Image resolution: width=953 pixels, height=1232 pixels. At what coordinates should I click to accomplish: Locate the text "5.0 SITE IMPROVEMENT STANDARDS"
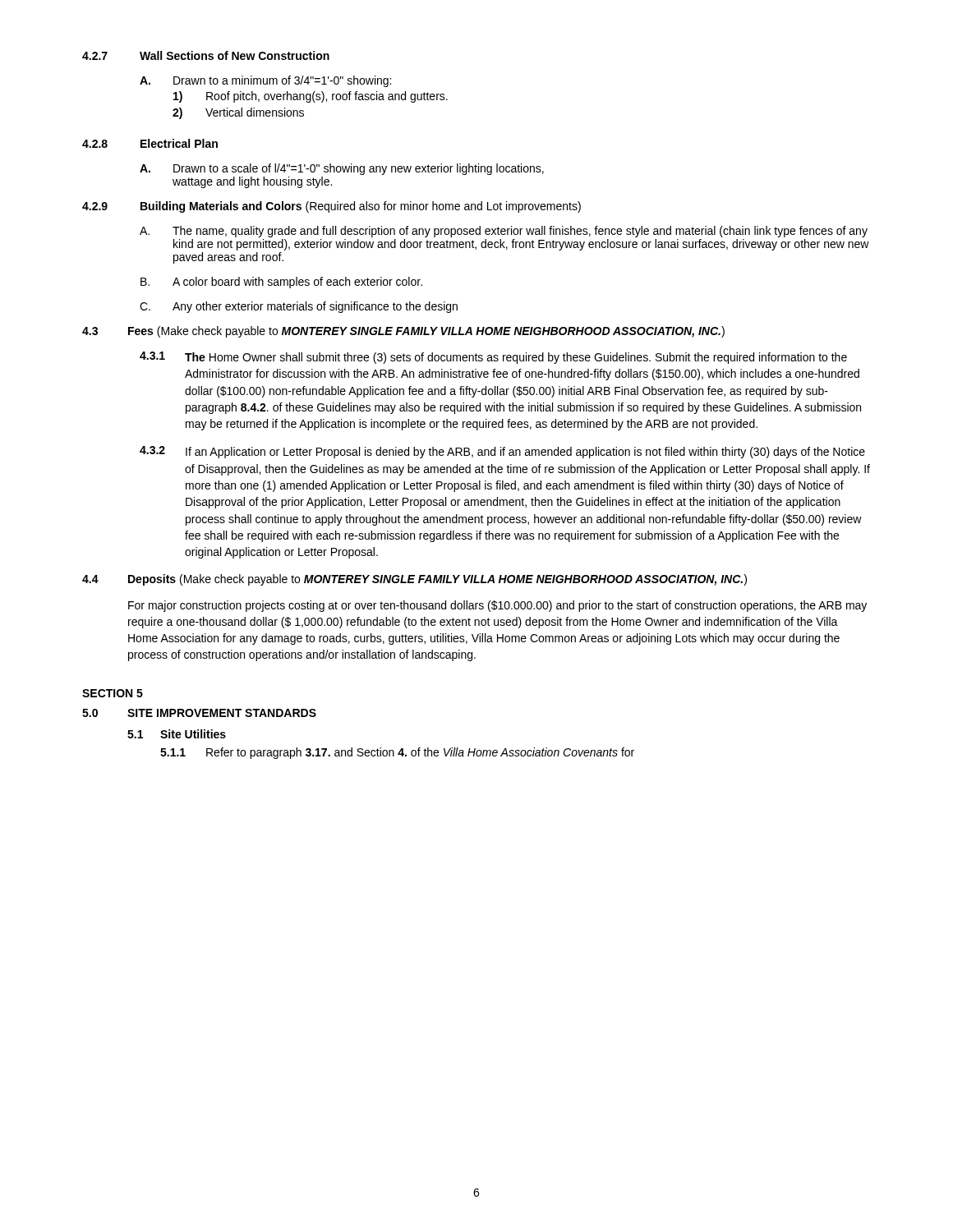(x=199, y=713)
